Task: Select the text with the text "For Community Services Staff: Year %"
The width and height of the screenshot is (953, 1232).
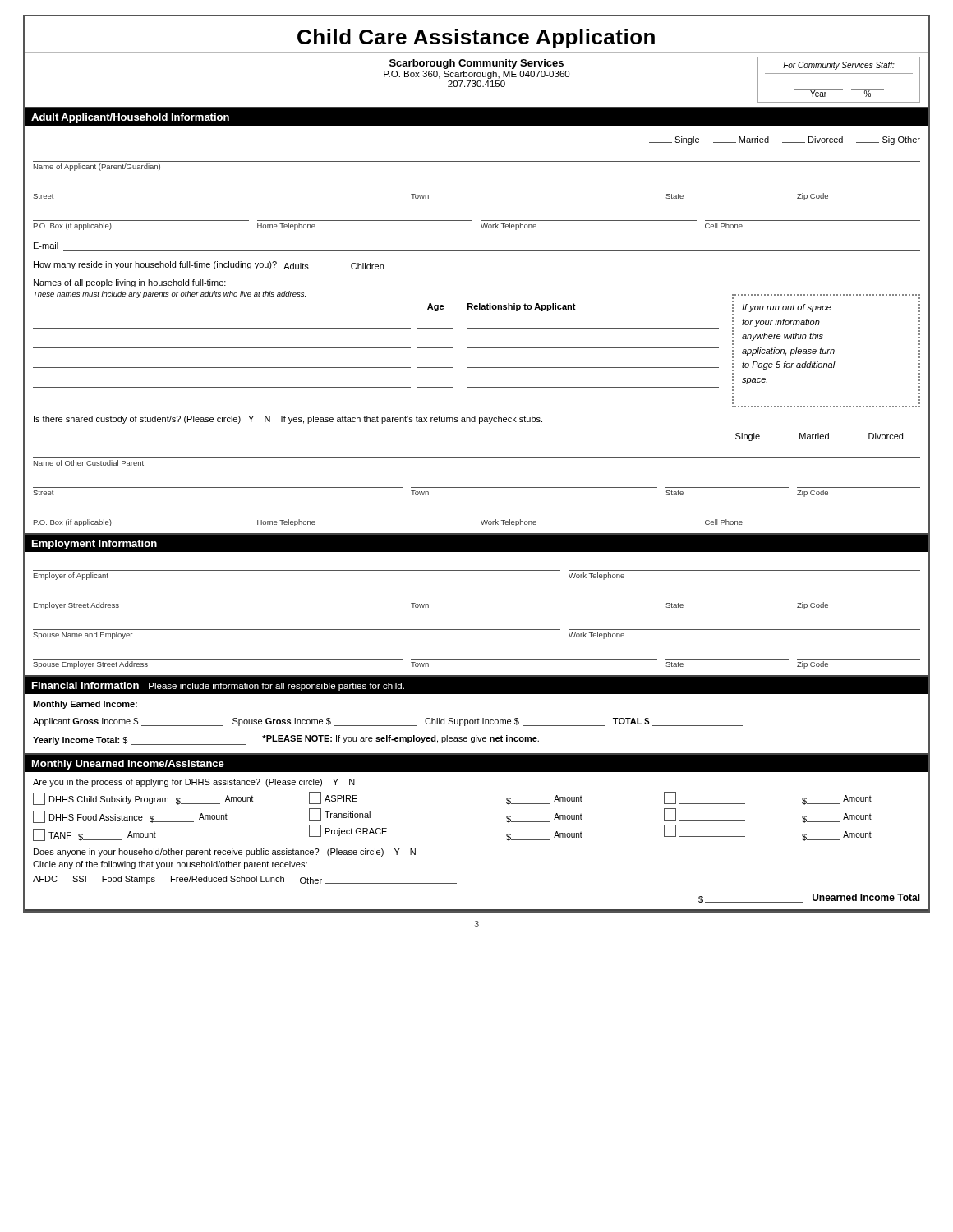Action: point(839,80)
